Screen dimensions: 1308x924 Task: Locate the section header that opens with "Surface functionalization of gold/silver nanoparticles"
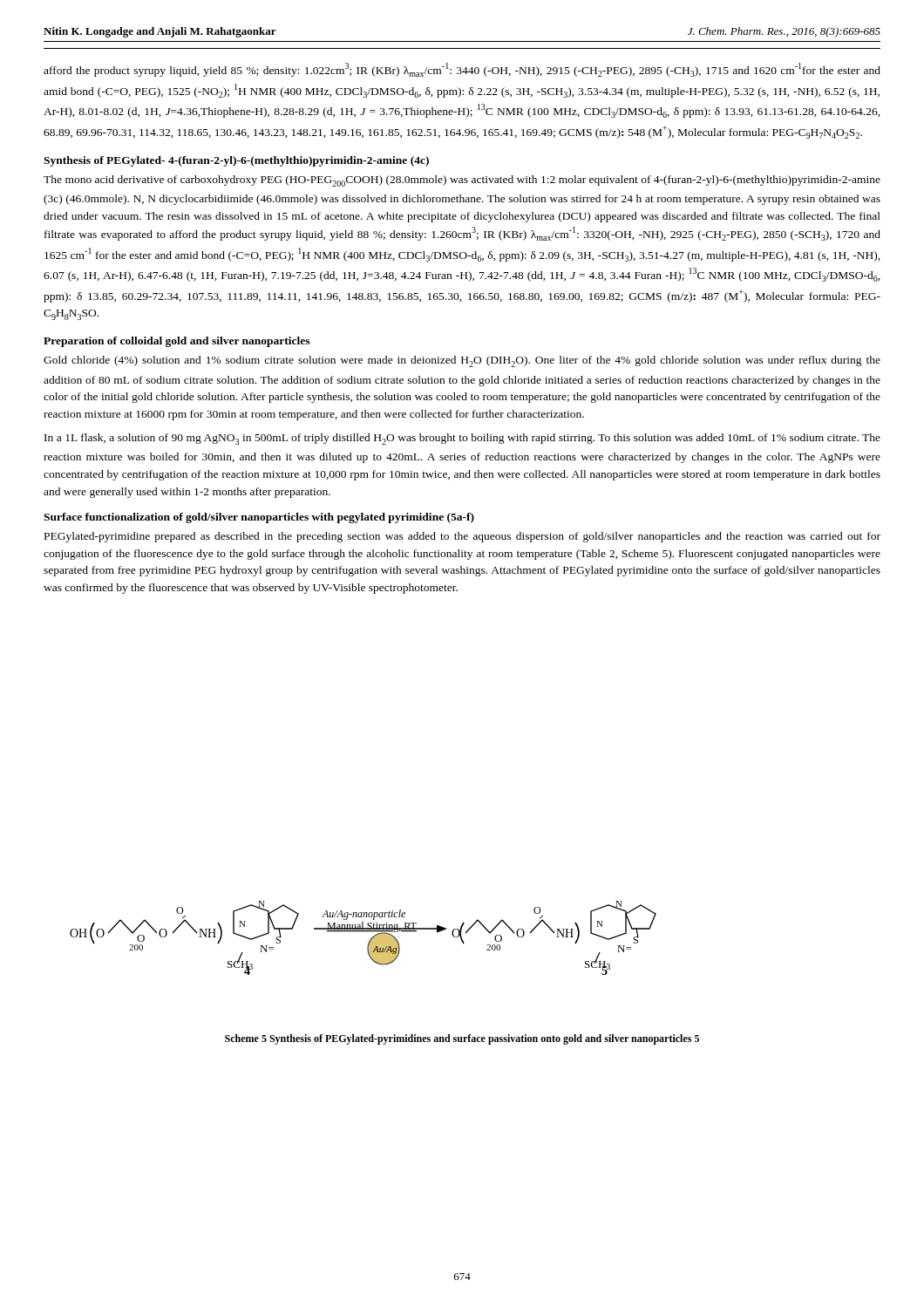259,517
